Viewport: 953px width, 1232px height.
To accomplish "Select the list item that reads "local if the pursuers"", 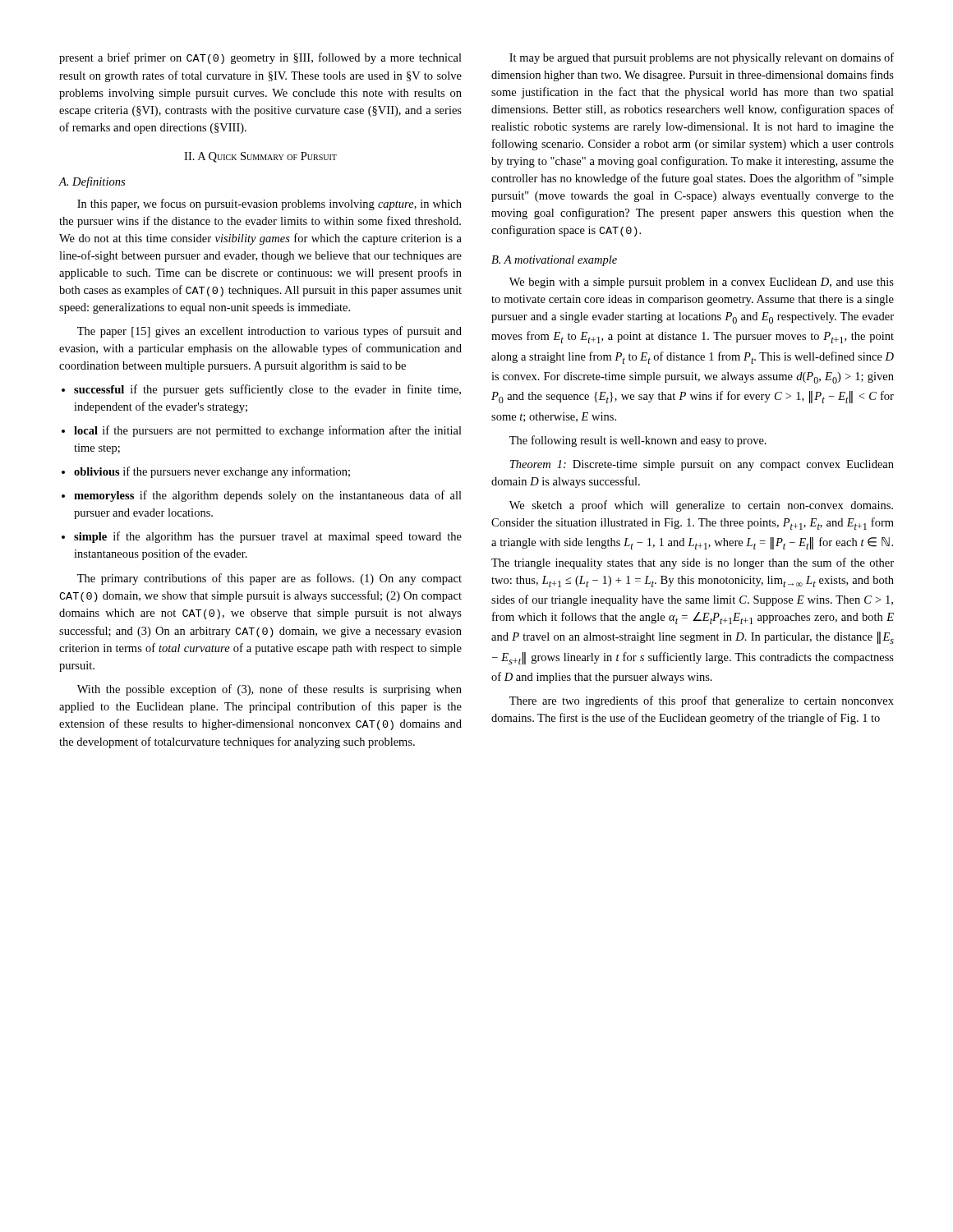I will [260, 440].
